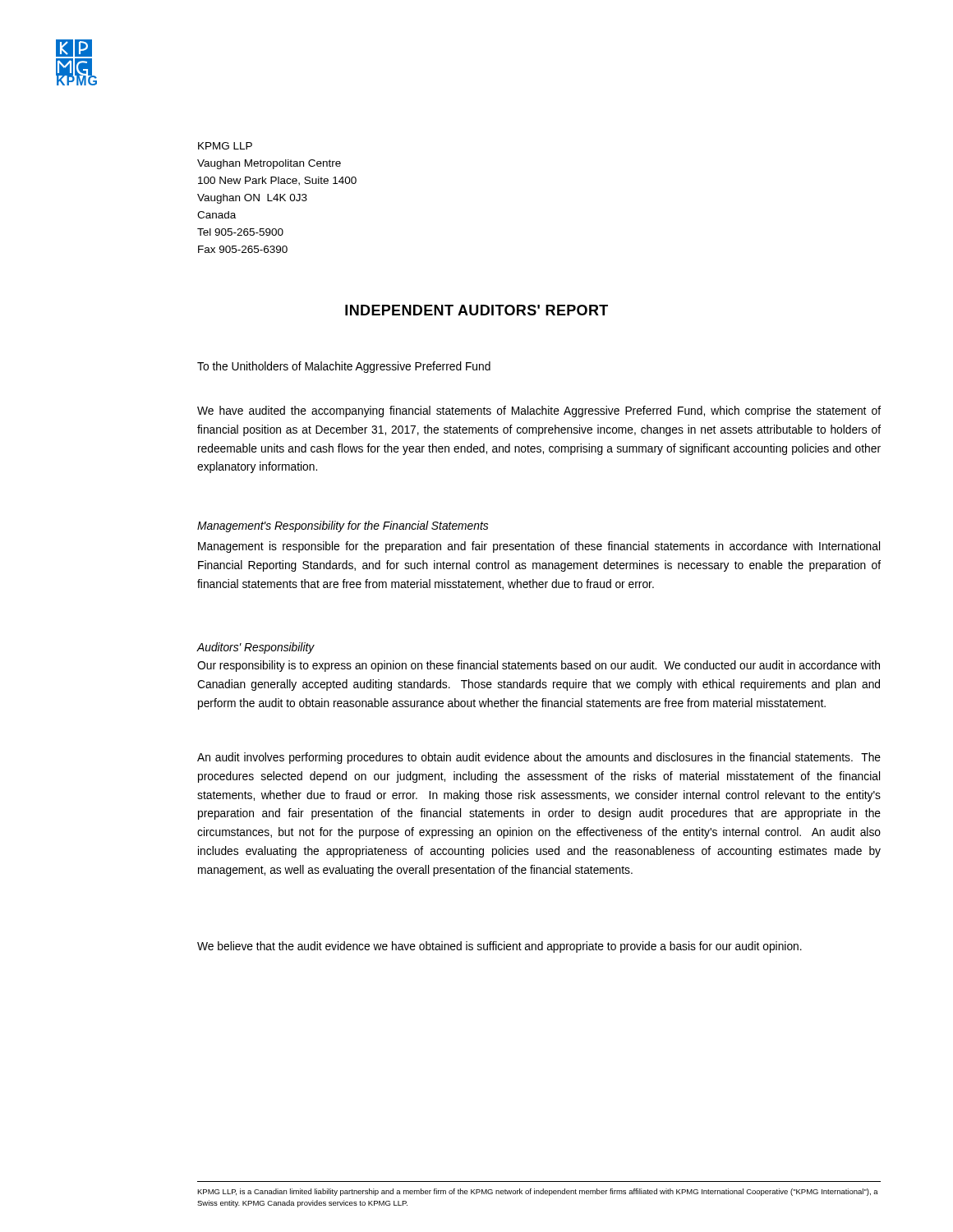953x1232 pixels.
Task: Navigate to the text starting "Auditors' Responsibility"
Action: [256, 648]
